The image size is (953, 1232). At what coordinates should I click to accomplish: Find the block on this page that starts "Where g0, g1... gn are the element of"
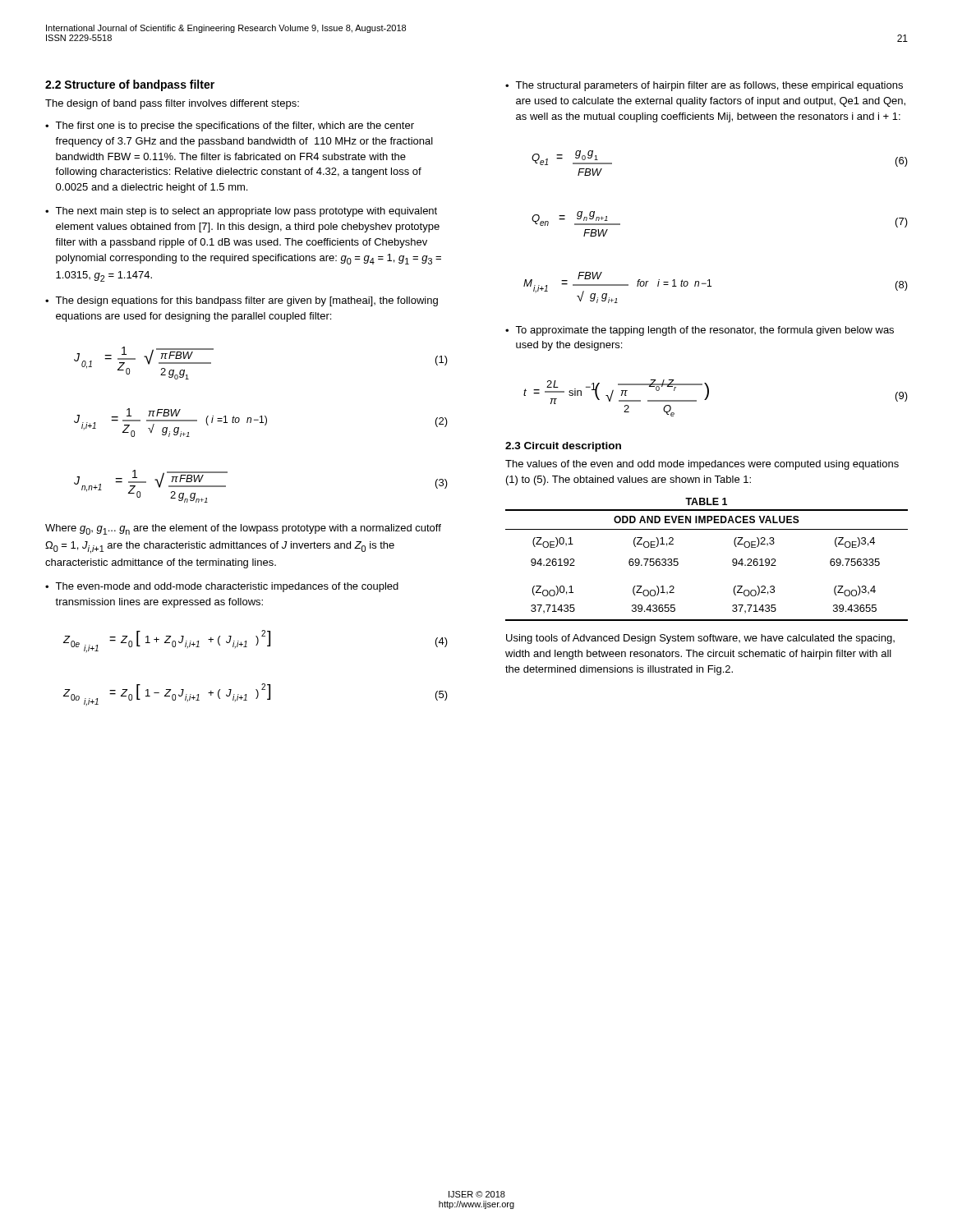[x=243, y=545]
